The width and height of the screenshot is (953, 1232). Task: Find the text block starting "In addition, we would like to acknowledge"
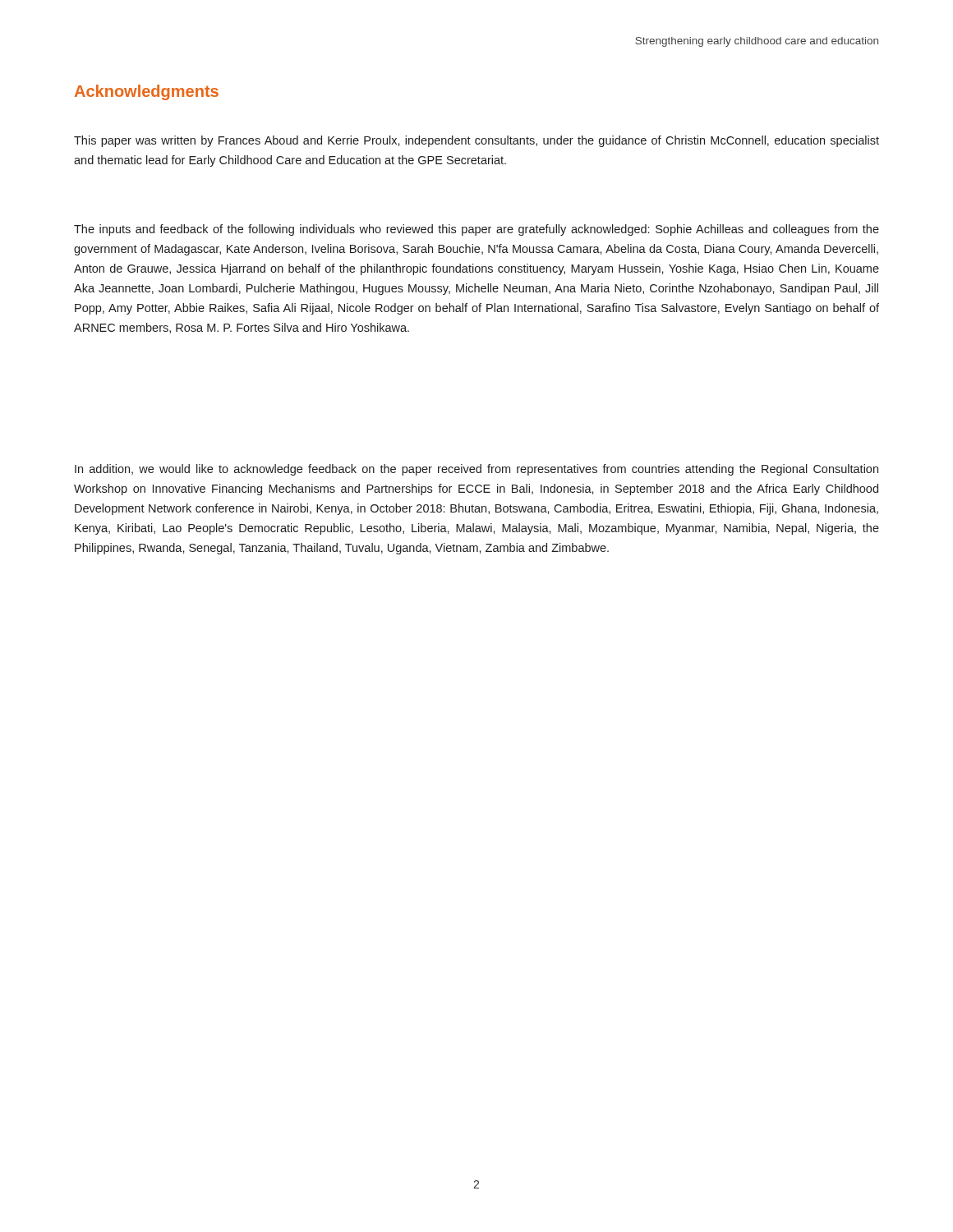[x=476, y=508]
